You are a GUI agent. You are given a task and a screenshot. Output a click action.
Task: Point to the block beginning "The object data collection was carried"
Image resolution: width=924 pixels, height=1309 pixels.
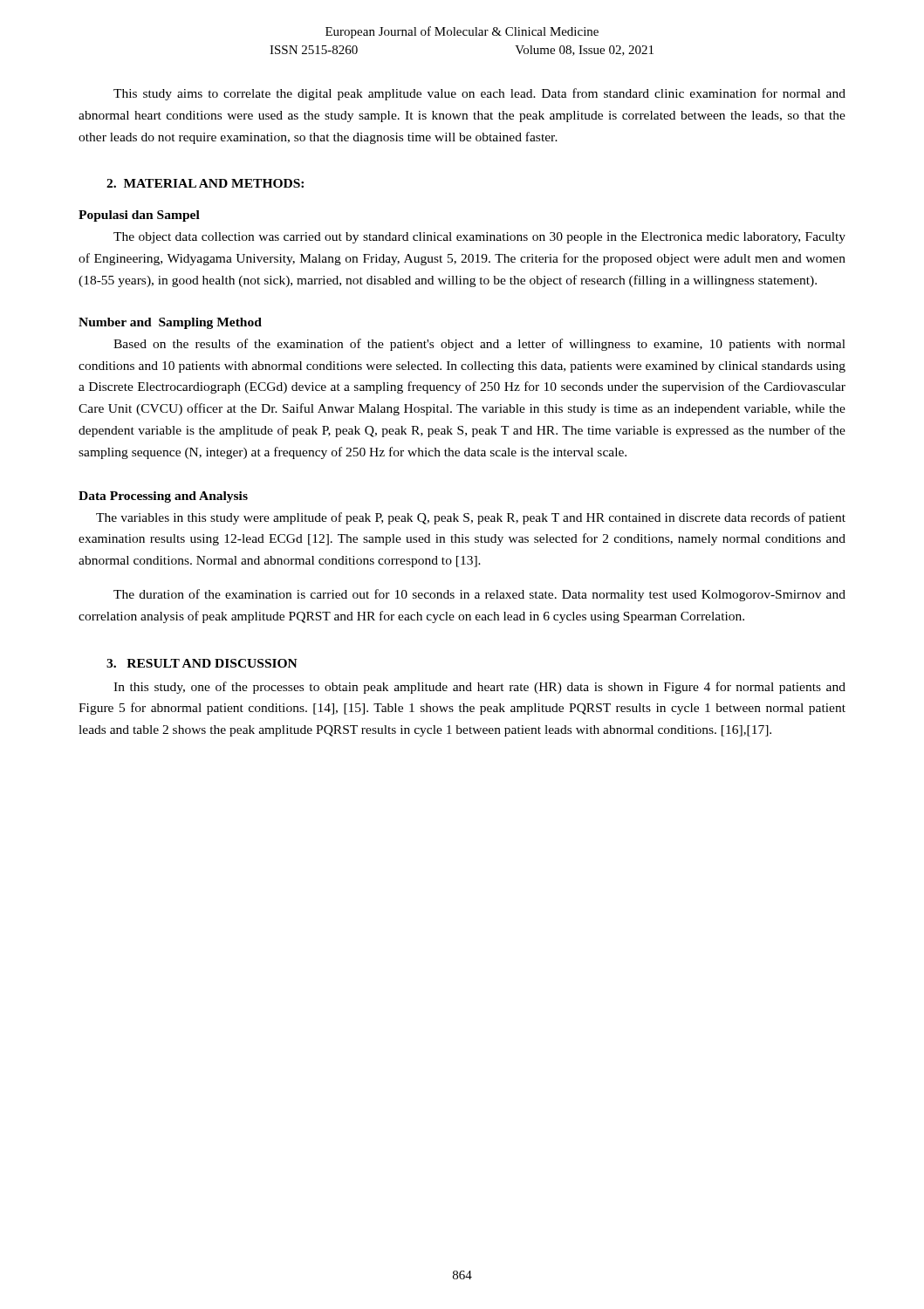point(462,258)
